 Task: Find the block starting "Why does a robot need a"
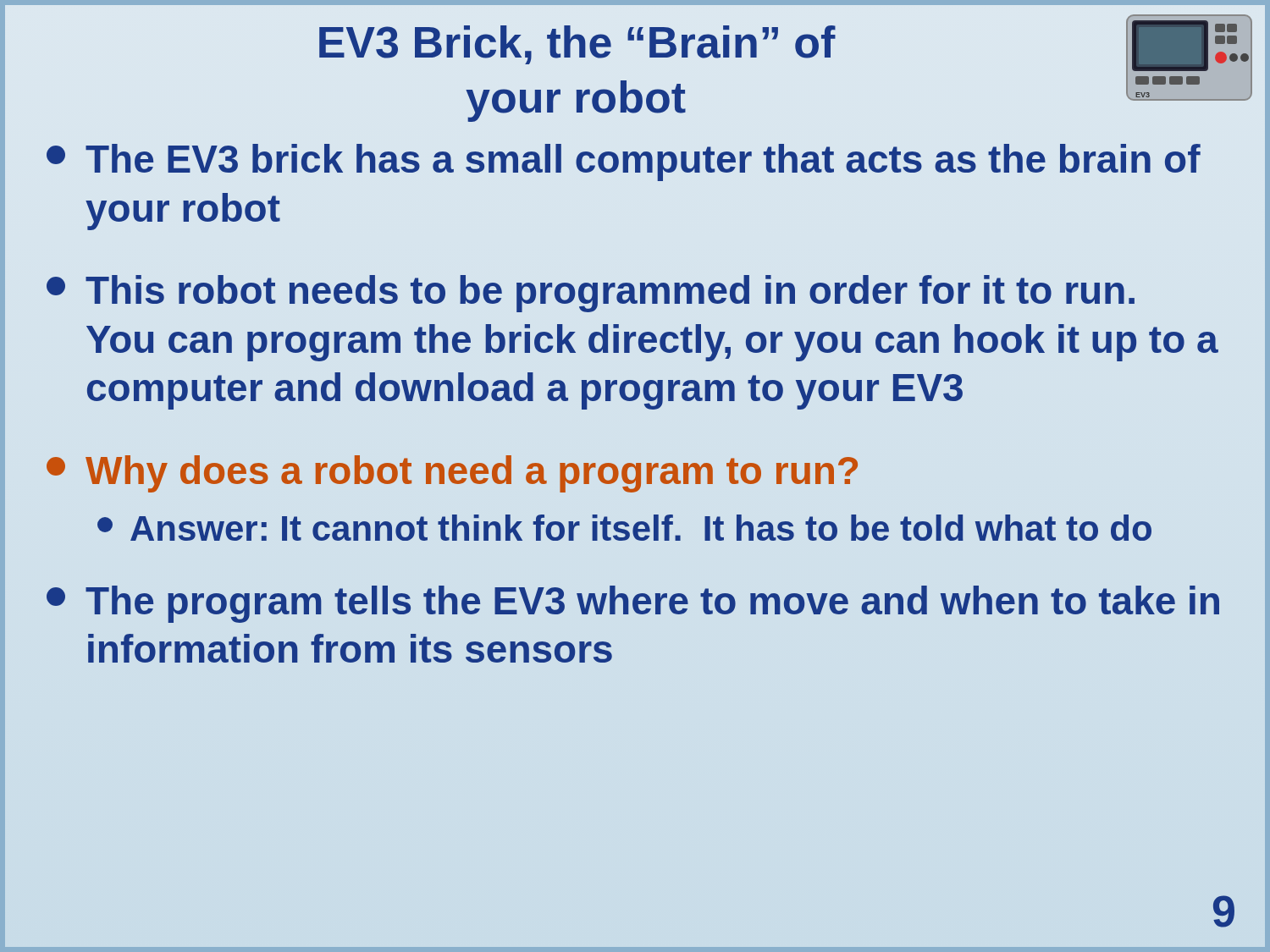pyautogui.click(x=453, y=471)
